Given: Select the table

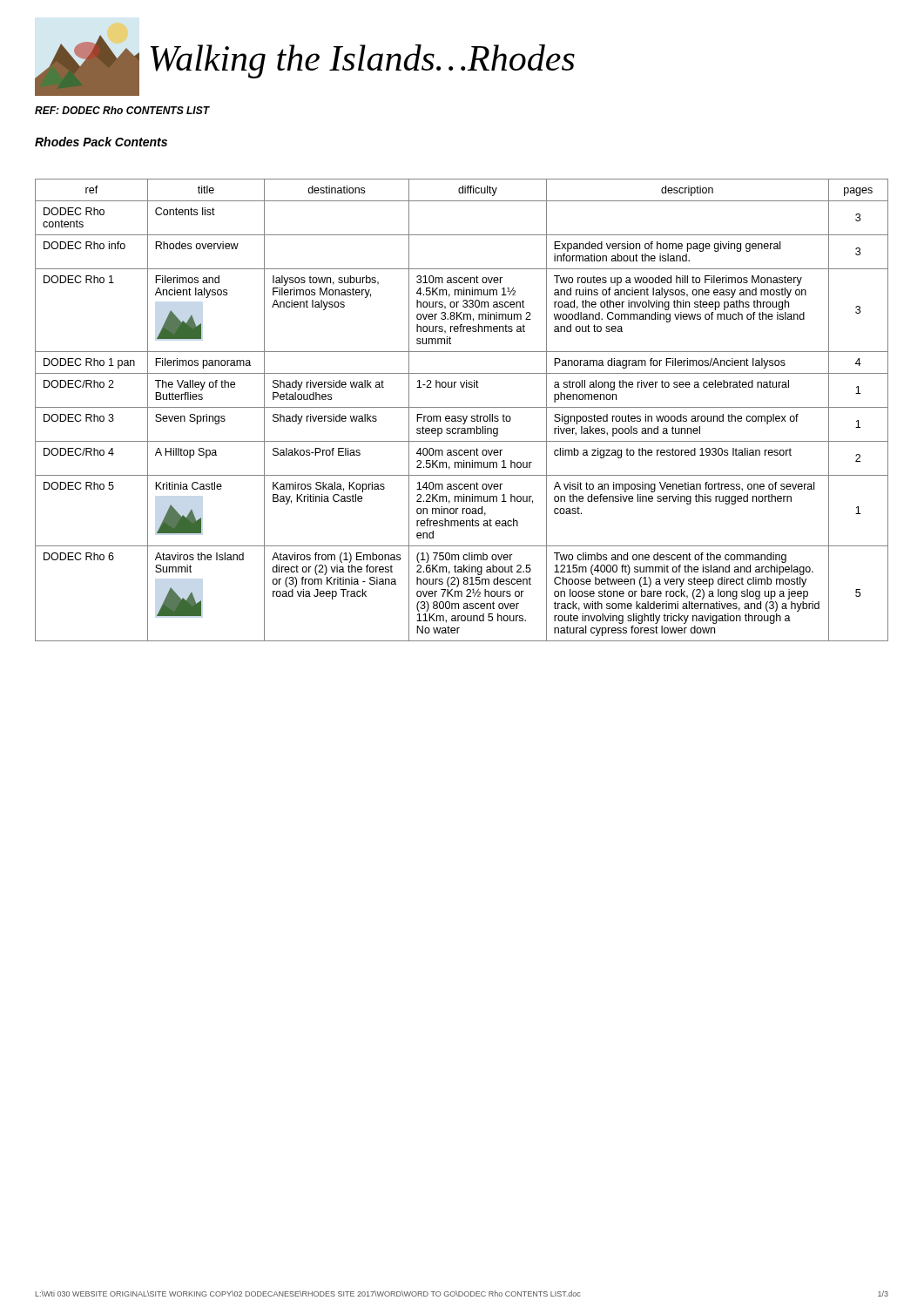Looking at the screenshot, I should [462, 410].
